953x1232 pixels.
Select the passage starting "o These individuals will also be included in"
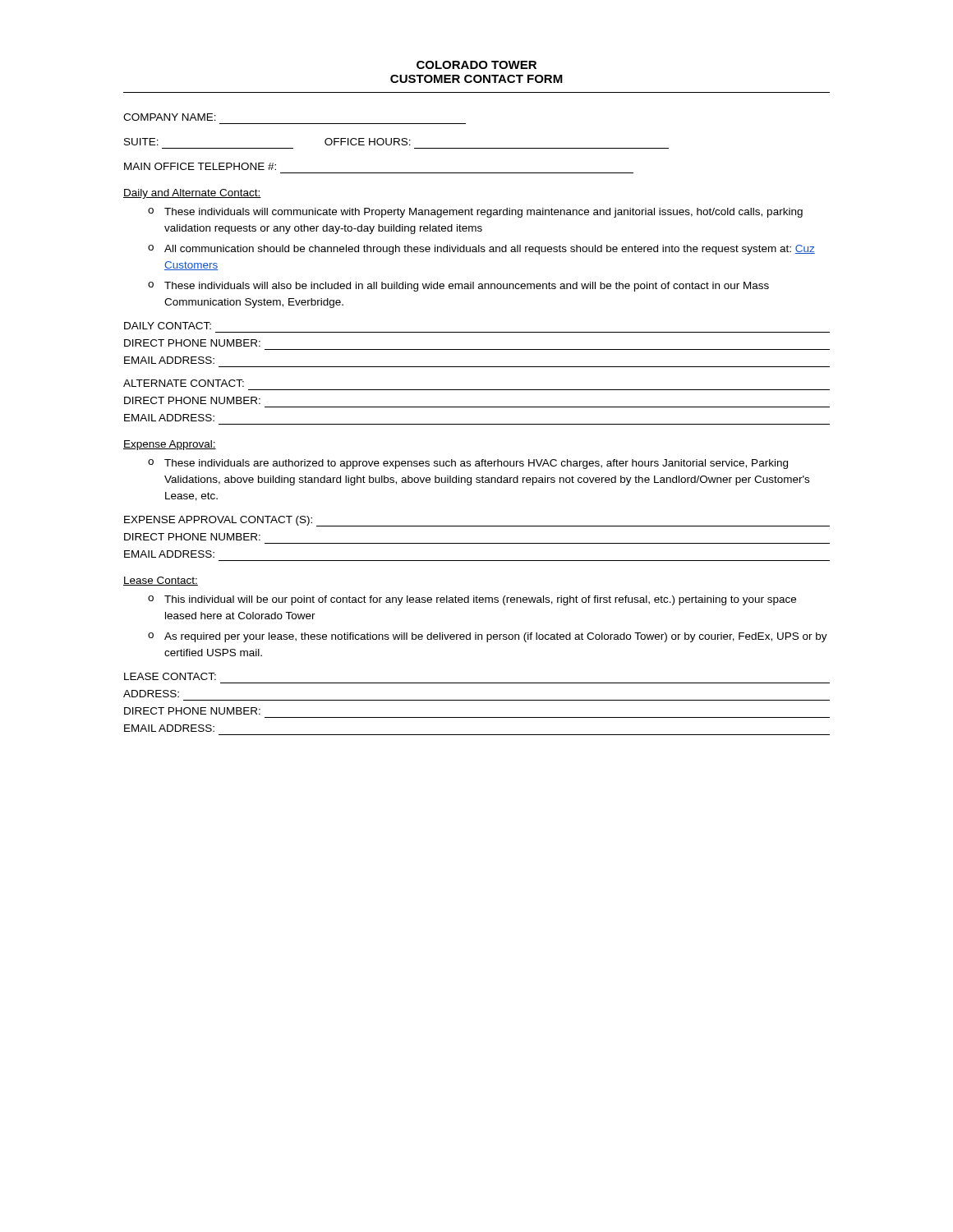coord(489,294)
